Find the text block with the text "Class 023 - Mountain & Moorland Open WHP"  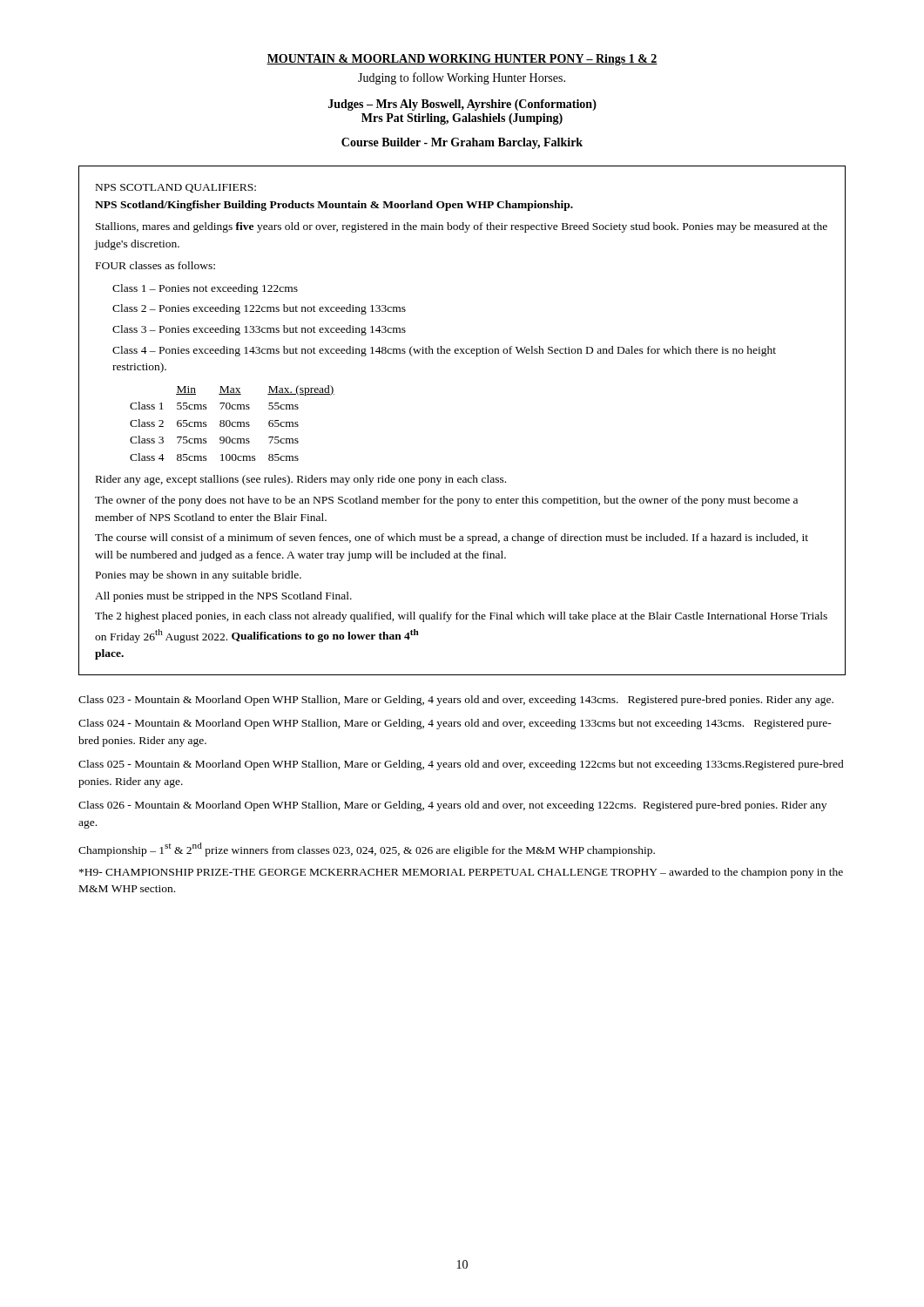pyautogui.click(x=456, y=699)
